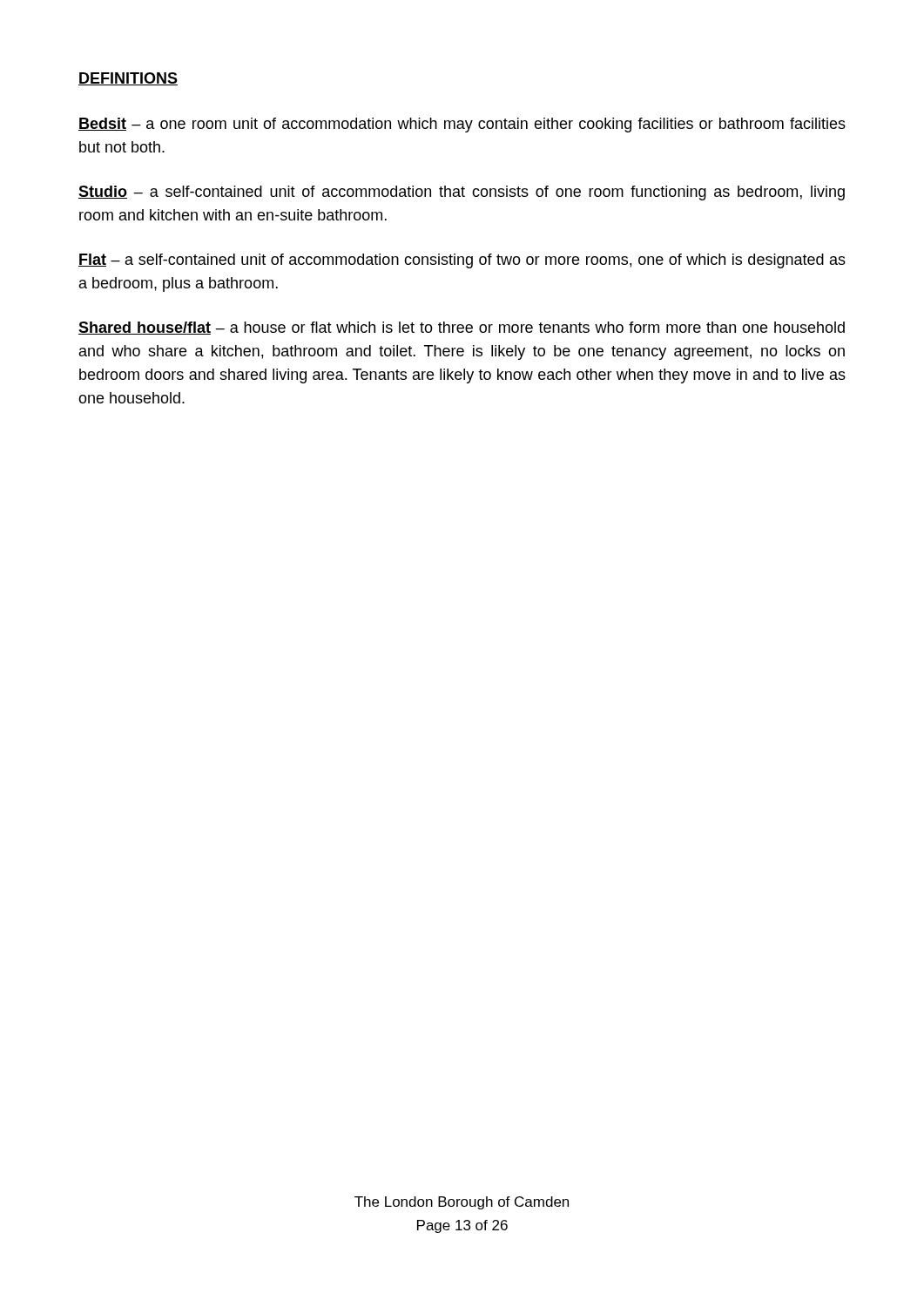
Task: Locate the text block starting "Shared house/flat – a house"
Action: [x=462, y=363]
